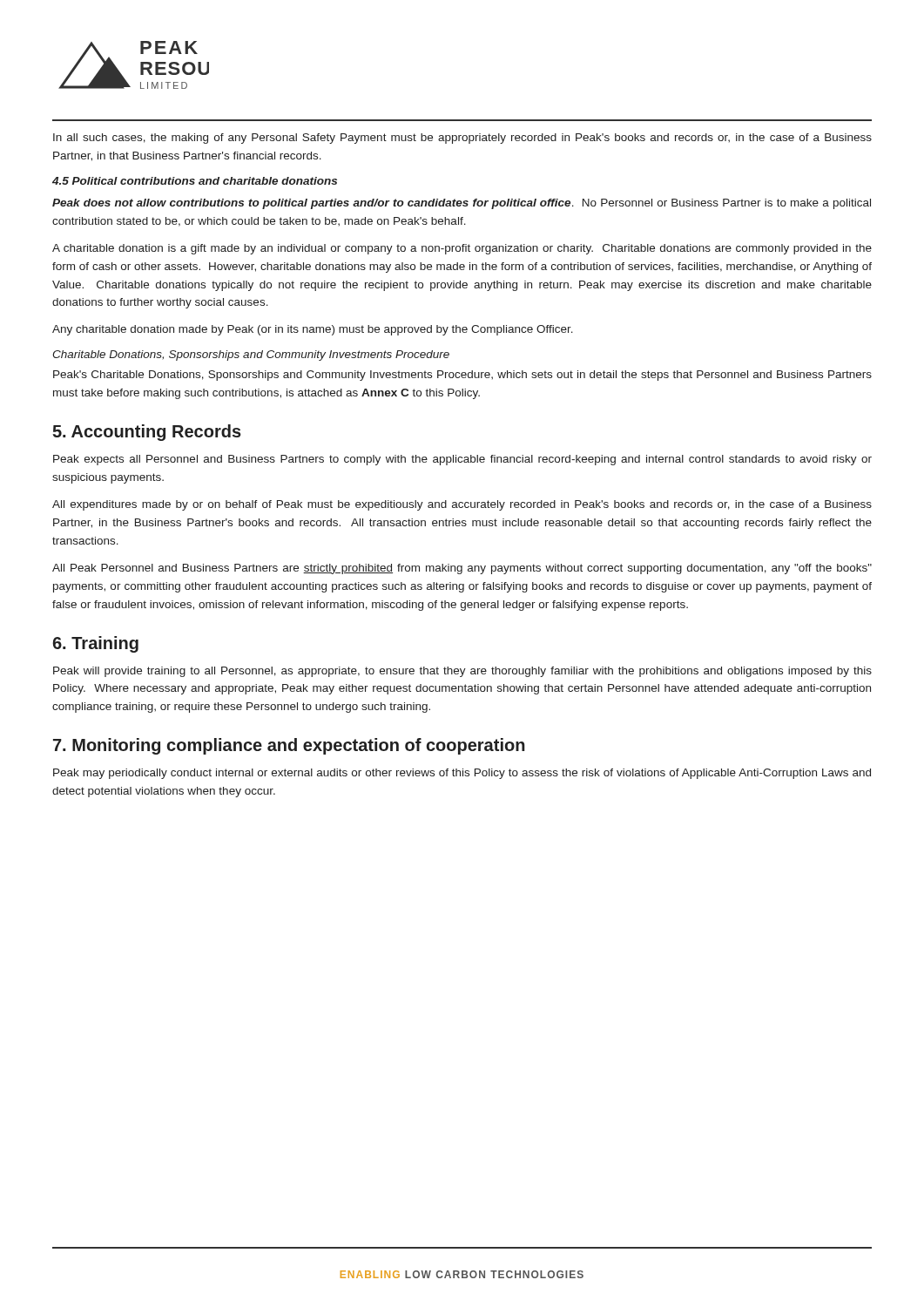The image size is (924, 1307).
Task: Click on the text block containing "Any charitable donation made"
Action: tap(313, 329)
